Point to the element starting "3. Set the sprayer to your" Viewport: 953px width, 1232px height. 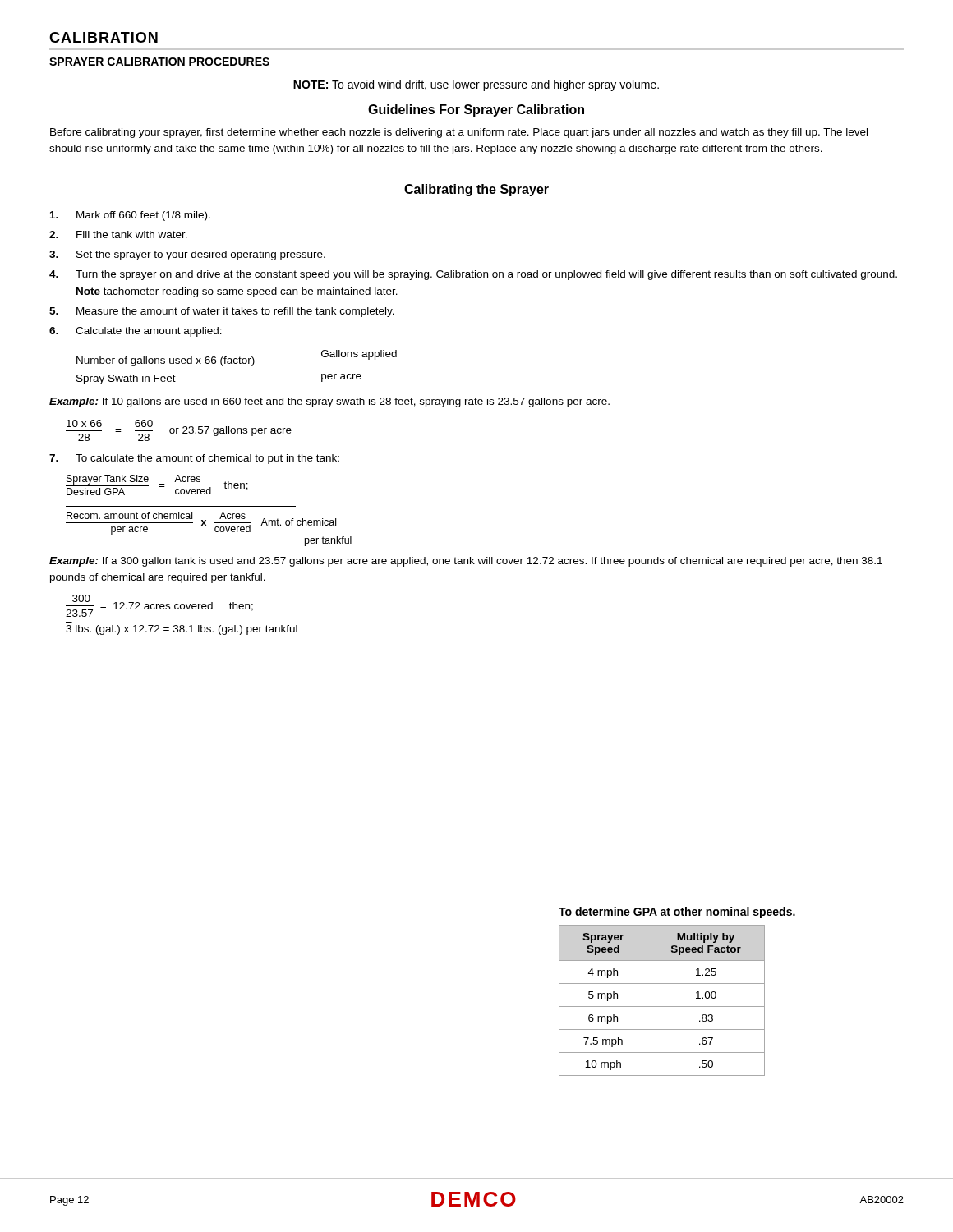point(188,255)
